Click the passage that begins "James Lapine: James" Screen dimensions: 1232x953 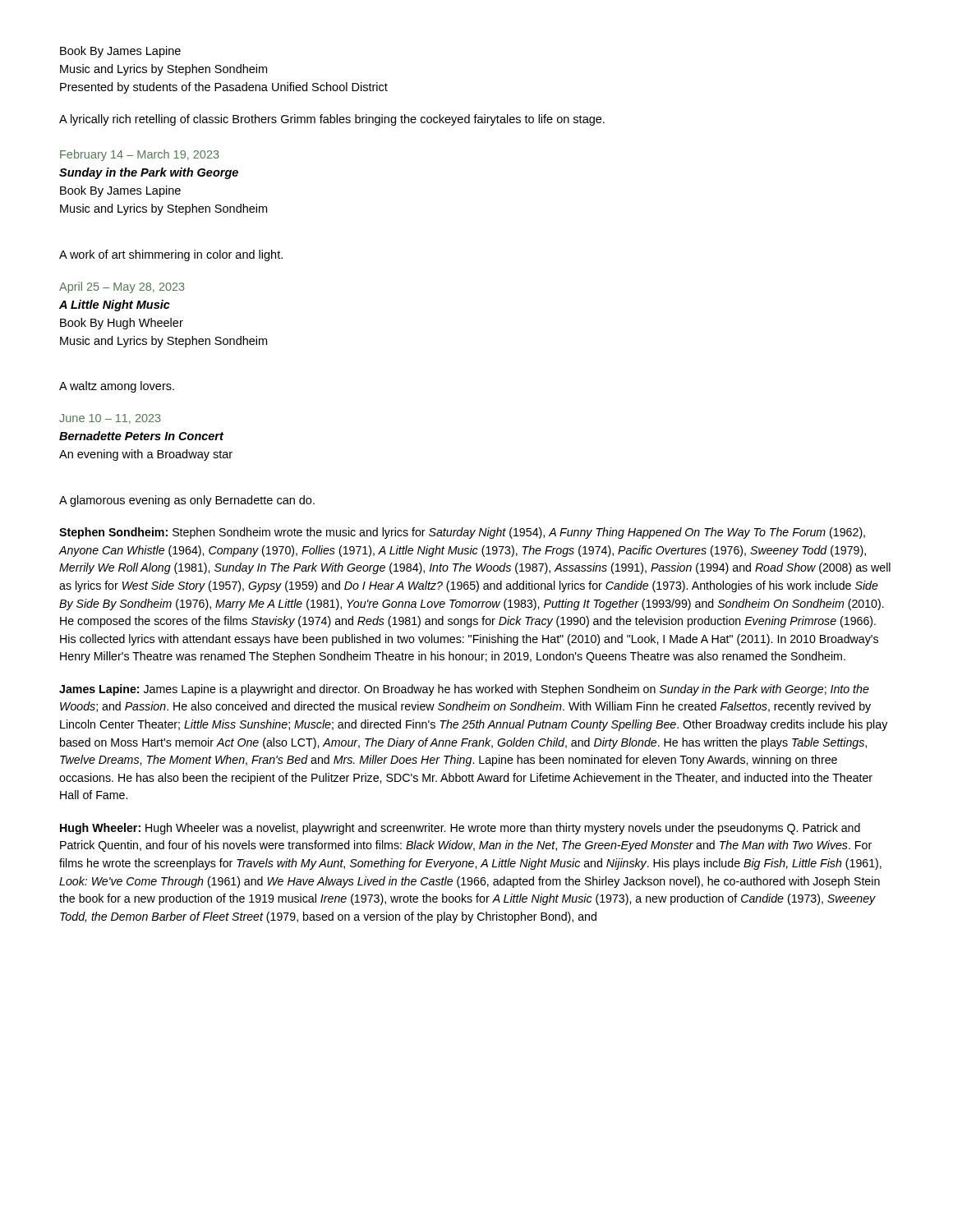coord(473,742)
